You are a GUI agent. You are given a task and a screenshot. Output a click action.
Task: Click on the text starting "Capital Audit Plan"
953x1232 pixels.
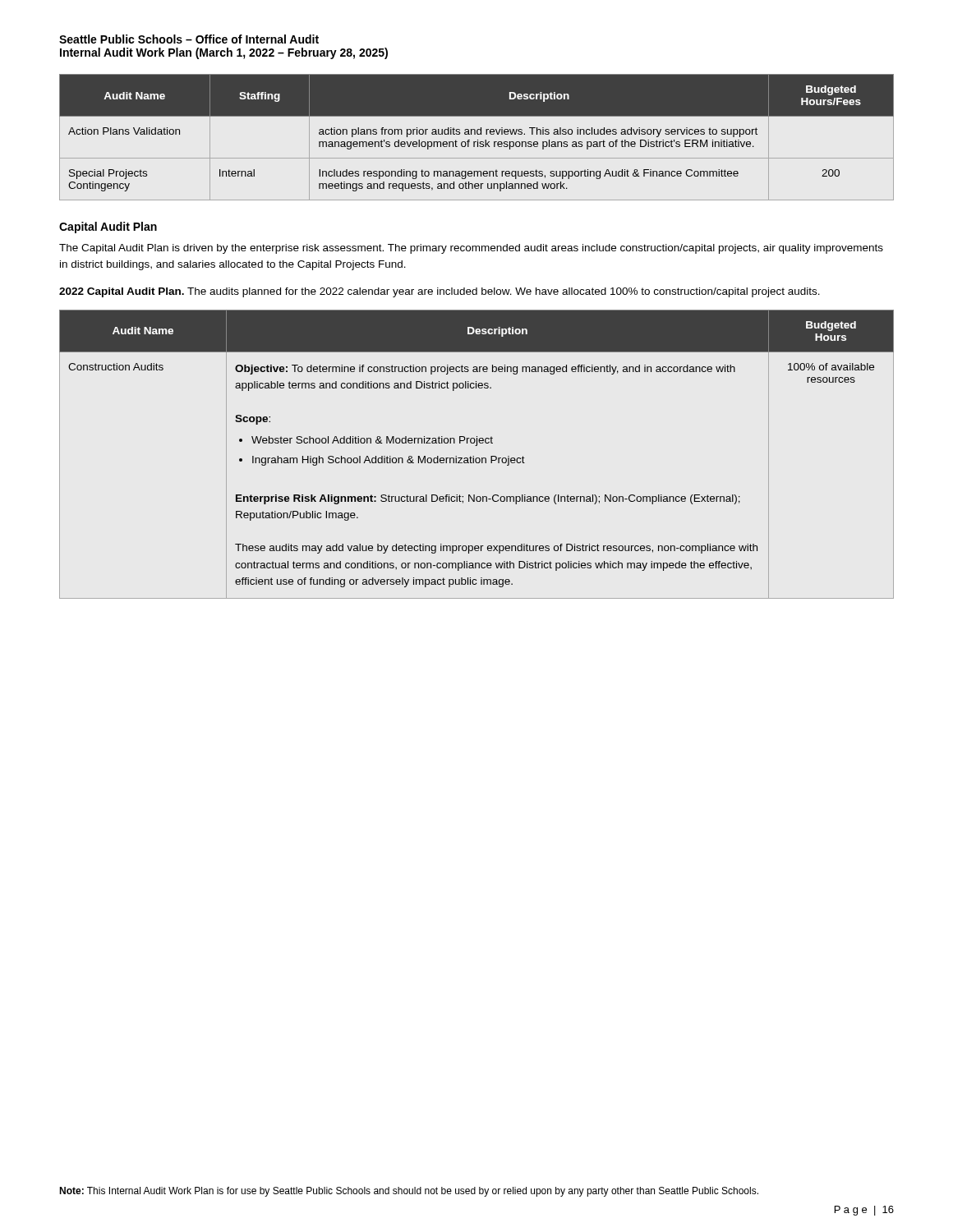pos(108,227)
